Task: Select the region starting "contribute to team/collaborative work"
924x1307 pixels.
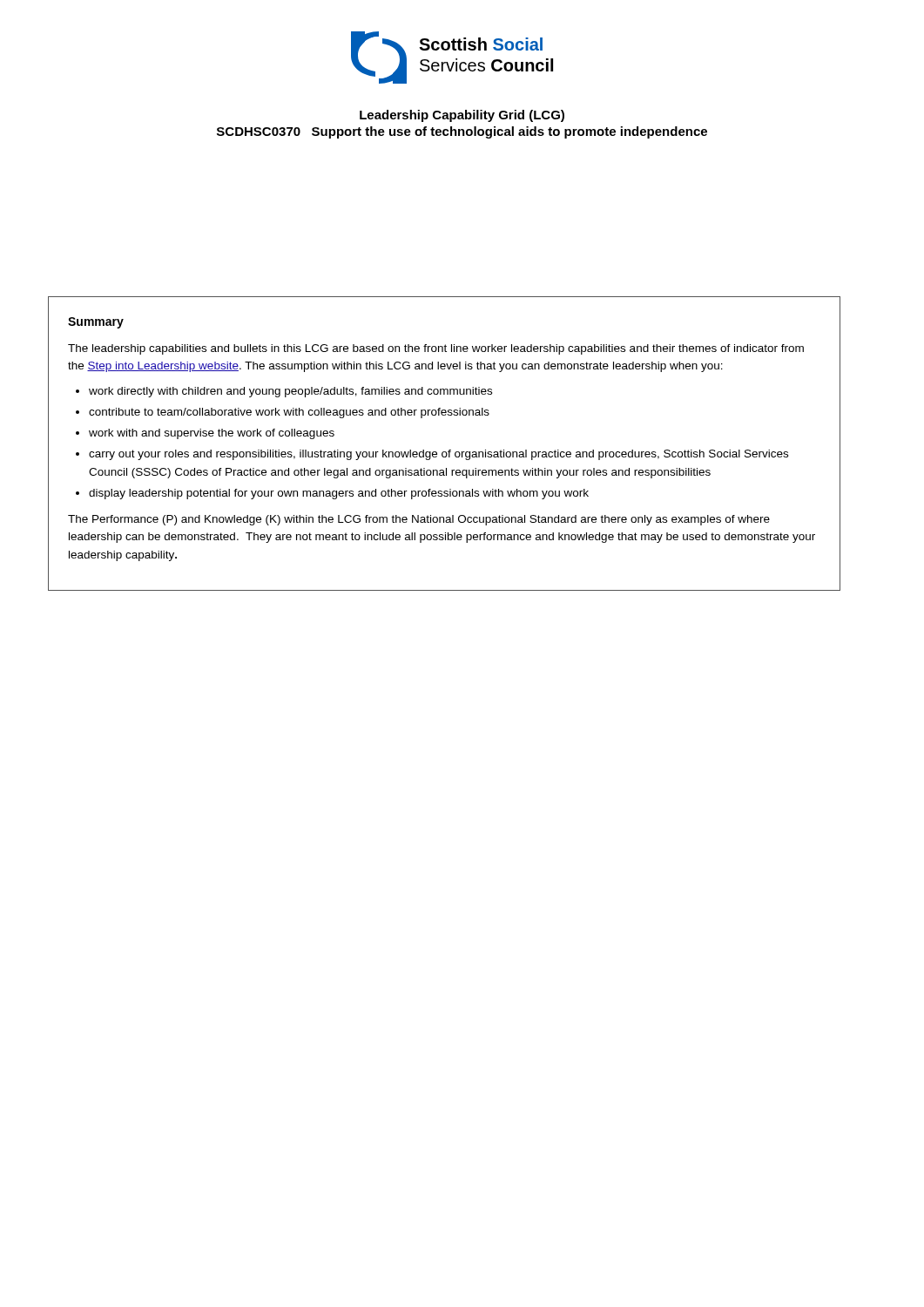Action: pyautogui.click(x=289, y=411)
